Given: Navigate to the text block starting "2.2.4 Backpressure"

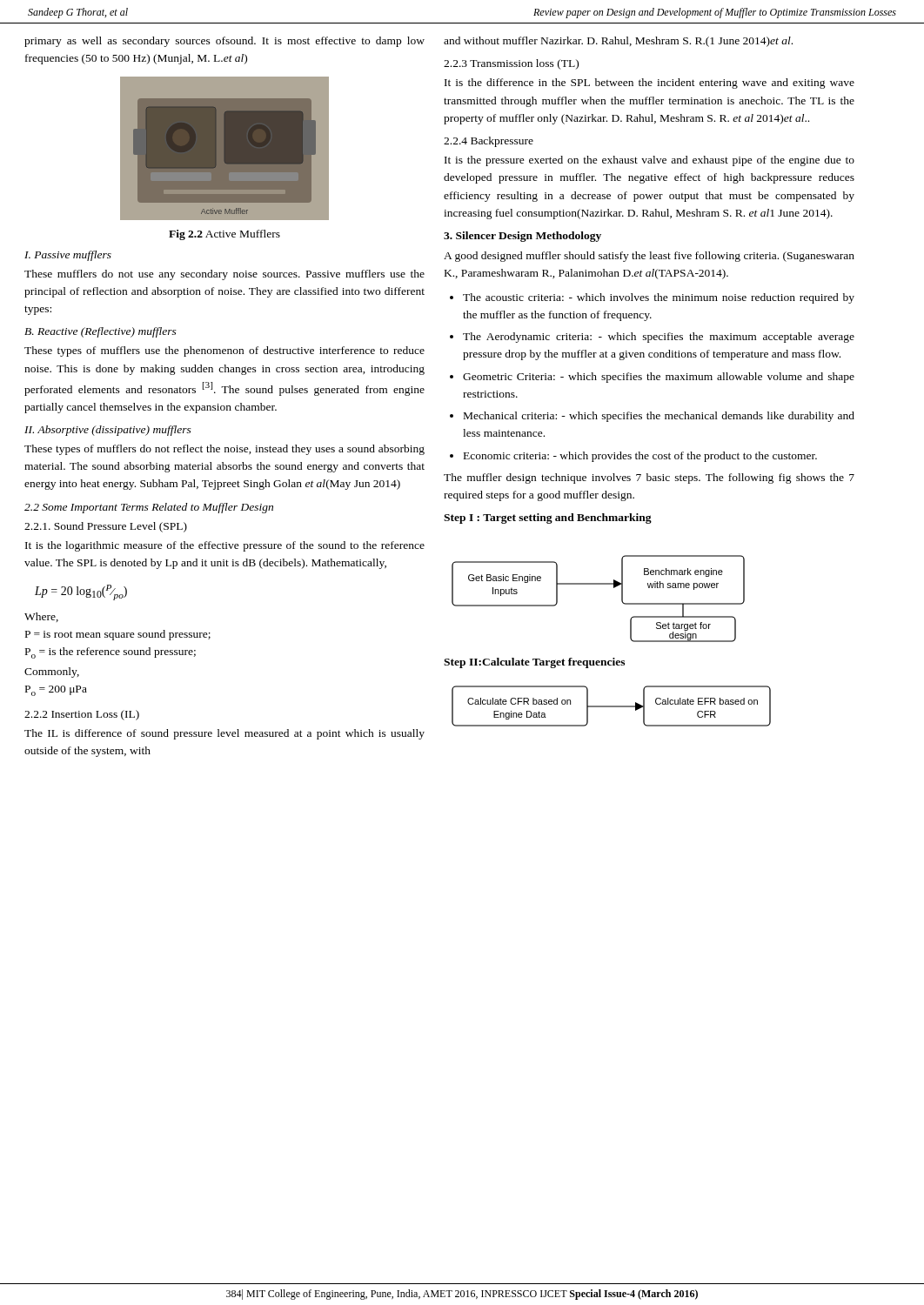Looking at the screenshot, I should (489, 141).
